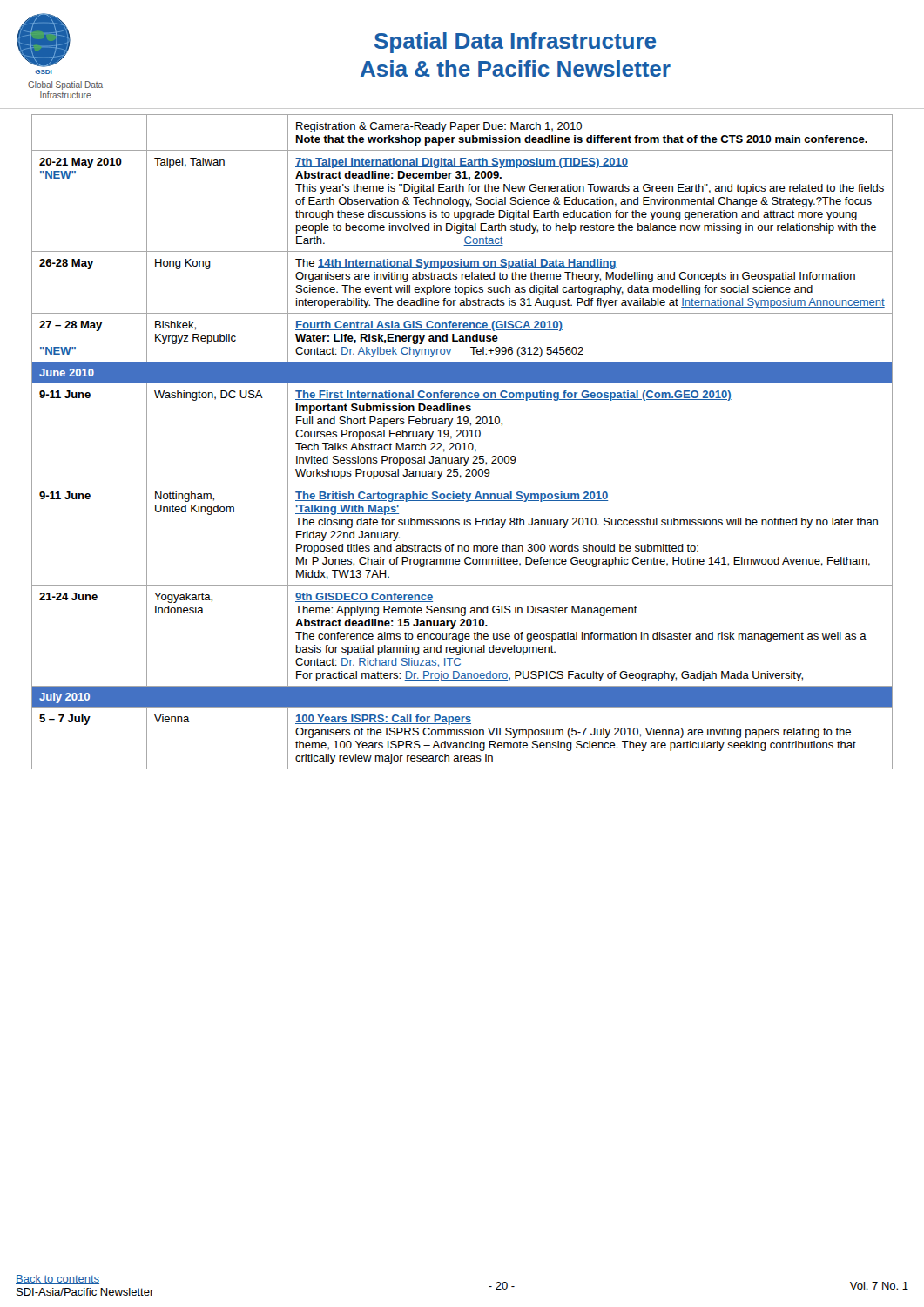Locate the table
The width and height of the screenshot is (924, 1307).
coord(462,442)
